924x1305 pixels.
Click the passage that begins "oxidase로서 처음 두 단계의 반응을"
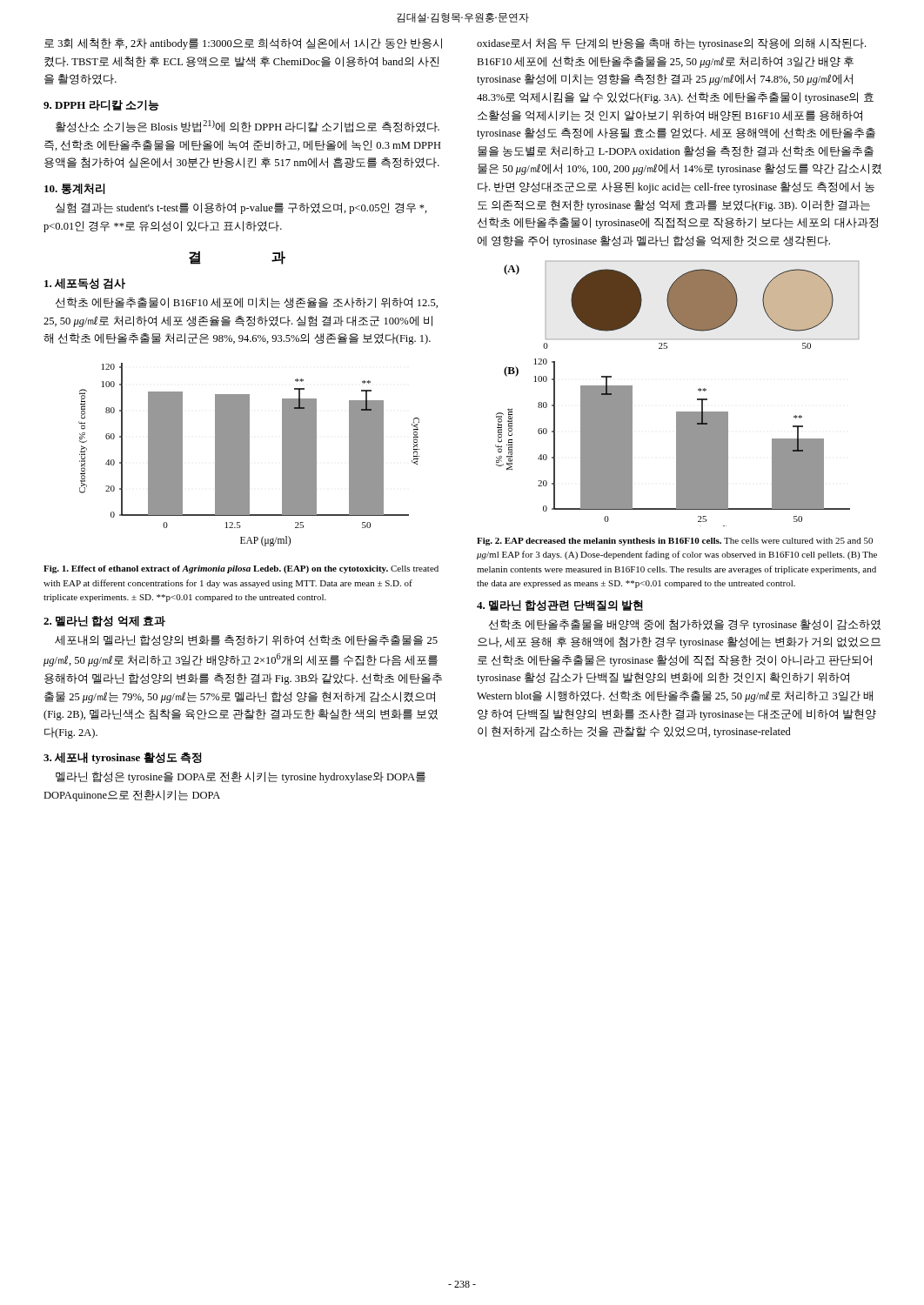point(680,143)
